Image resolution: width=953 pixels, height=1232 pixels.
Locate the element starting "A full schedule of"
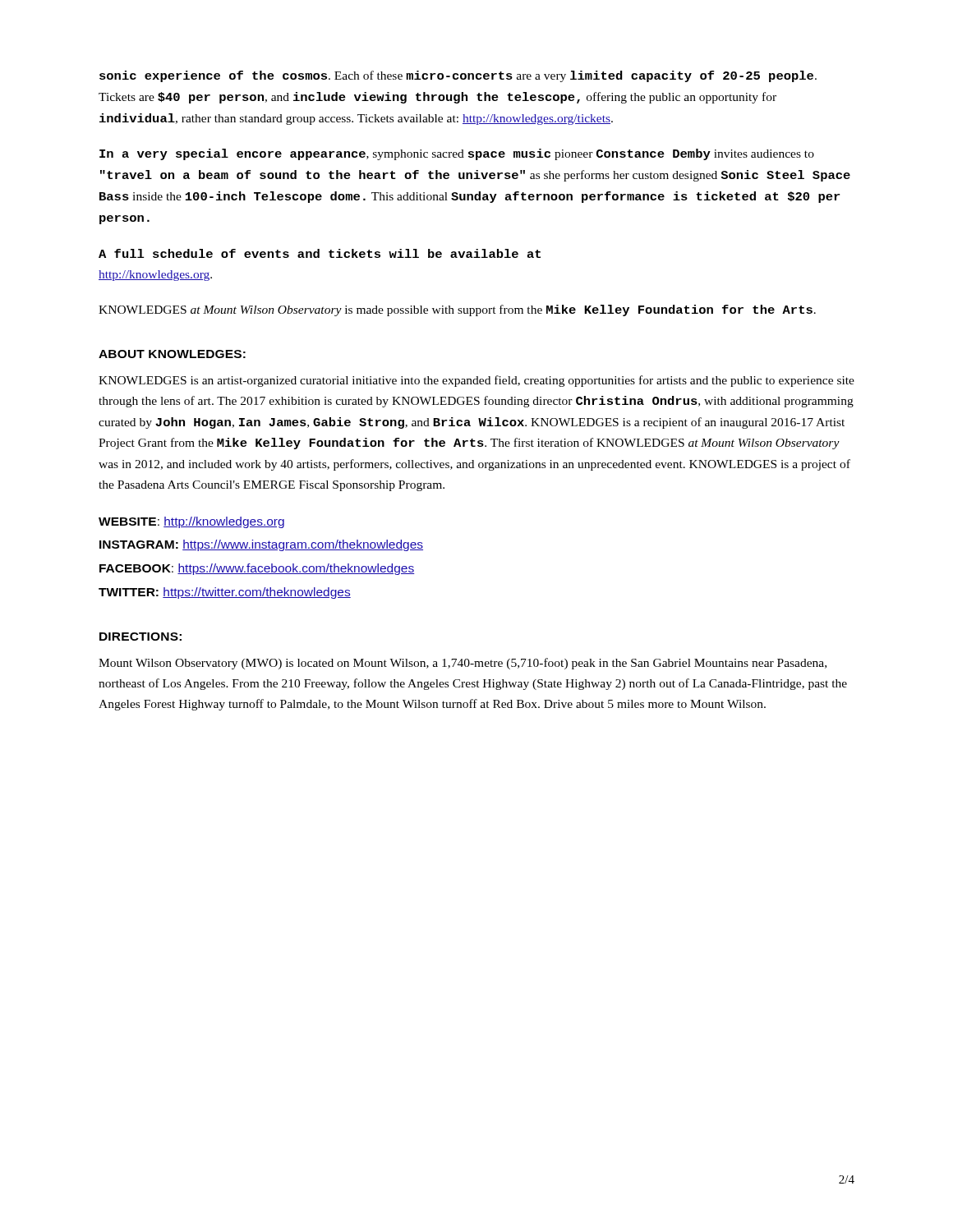point(476,264)
